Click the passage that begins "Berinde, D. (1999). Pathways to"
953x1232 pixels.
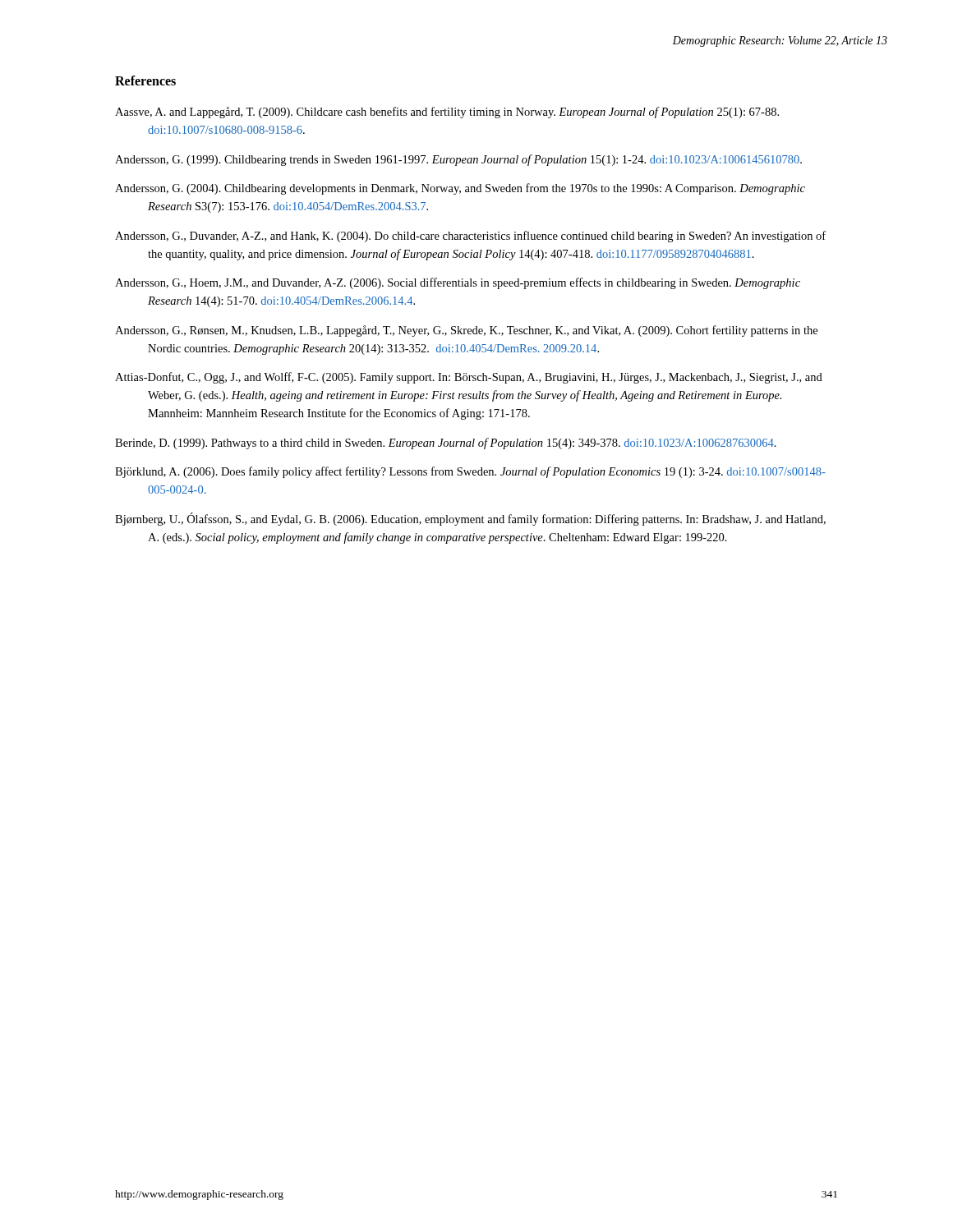pyautogui.click(x=446, y=442)
